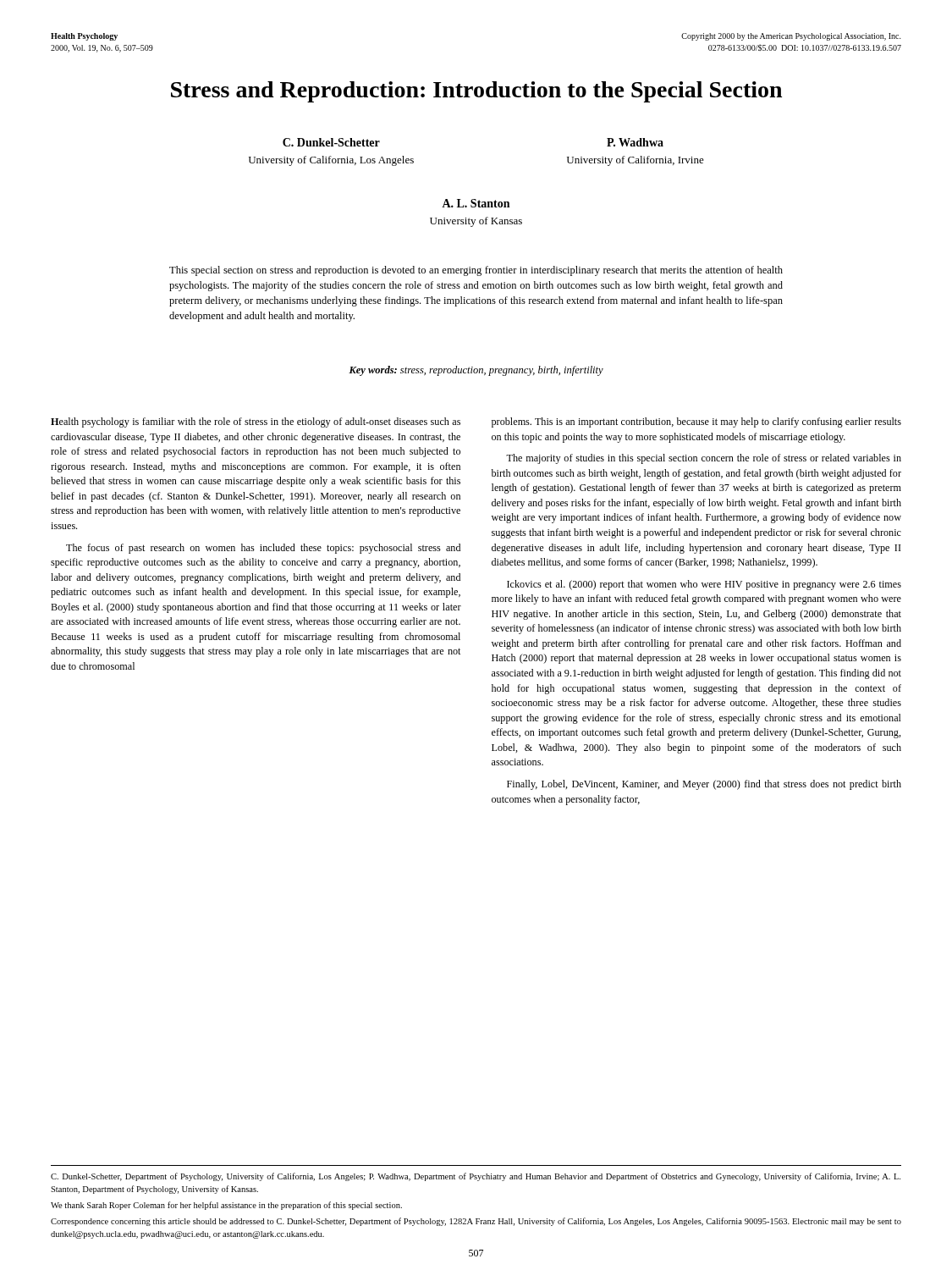The image size is (952, 1270).
Task: Locate the block starting "C. Dunkel-Schetter, Department"
Action: tap(476, 1177)
